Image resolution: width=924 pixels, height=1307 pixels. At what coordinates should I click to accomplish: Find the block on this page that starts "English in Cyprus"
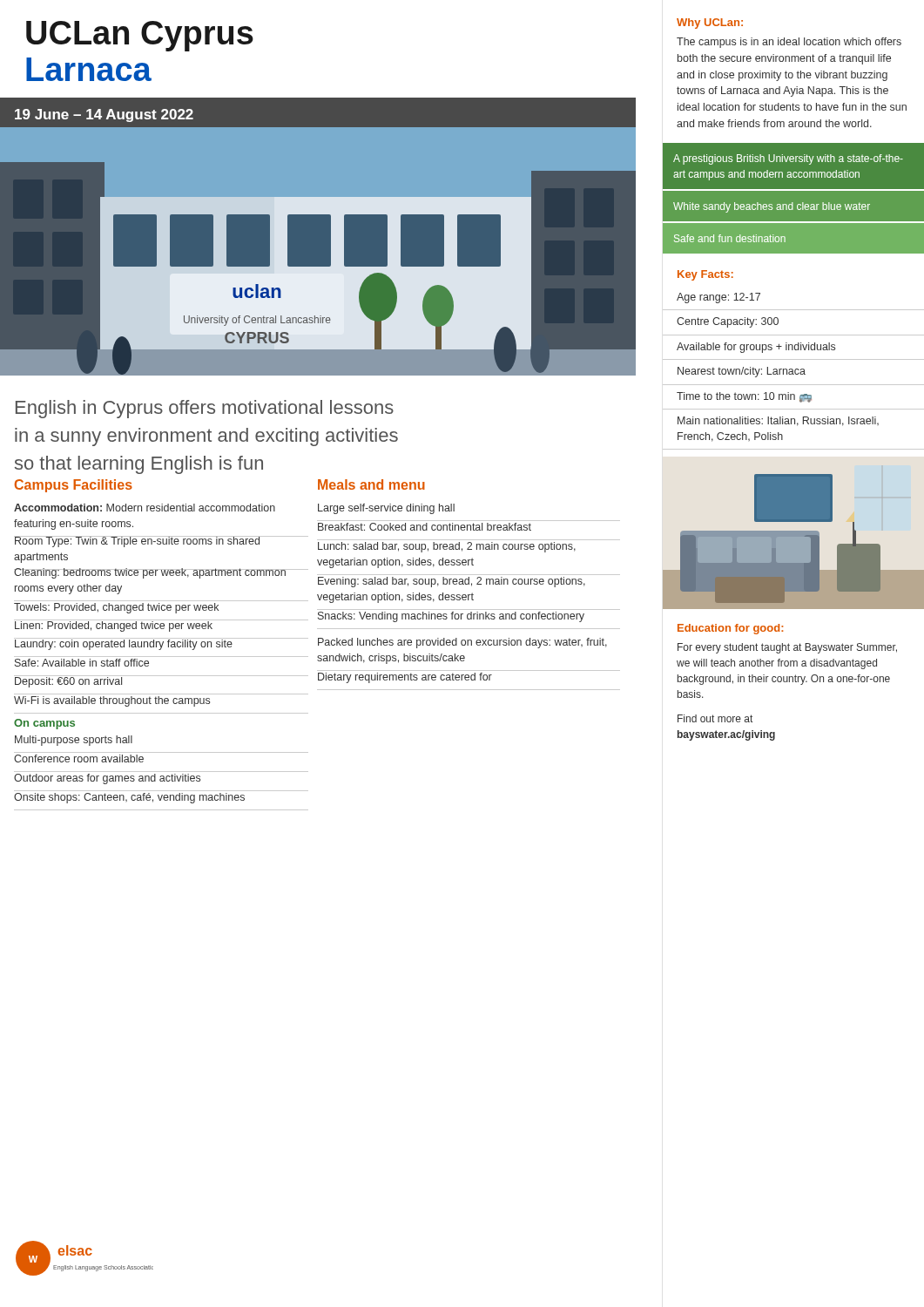pos(206,435)
